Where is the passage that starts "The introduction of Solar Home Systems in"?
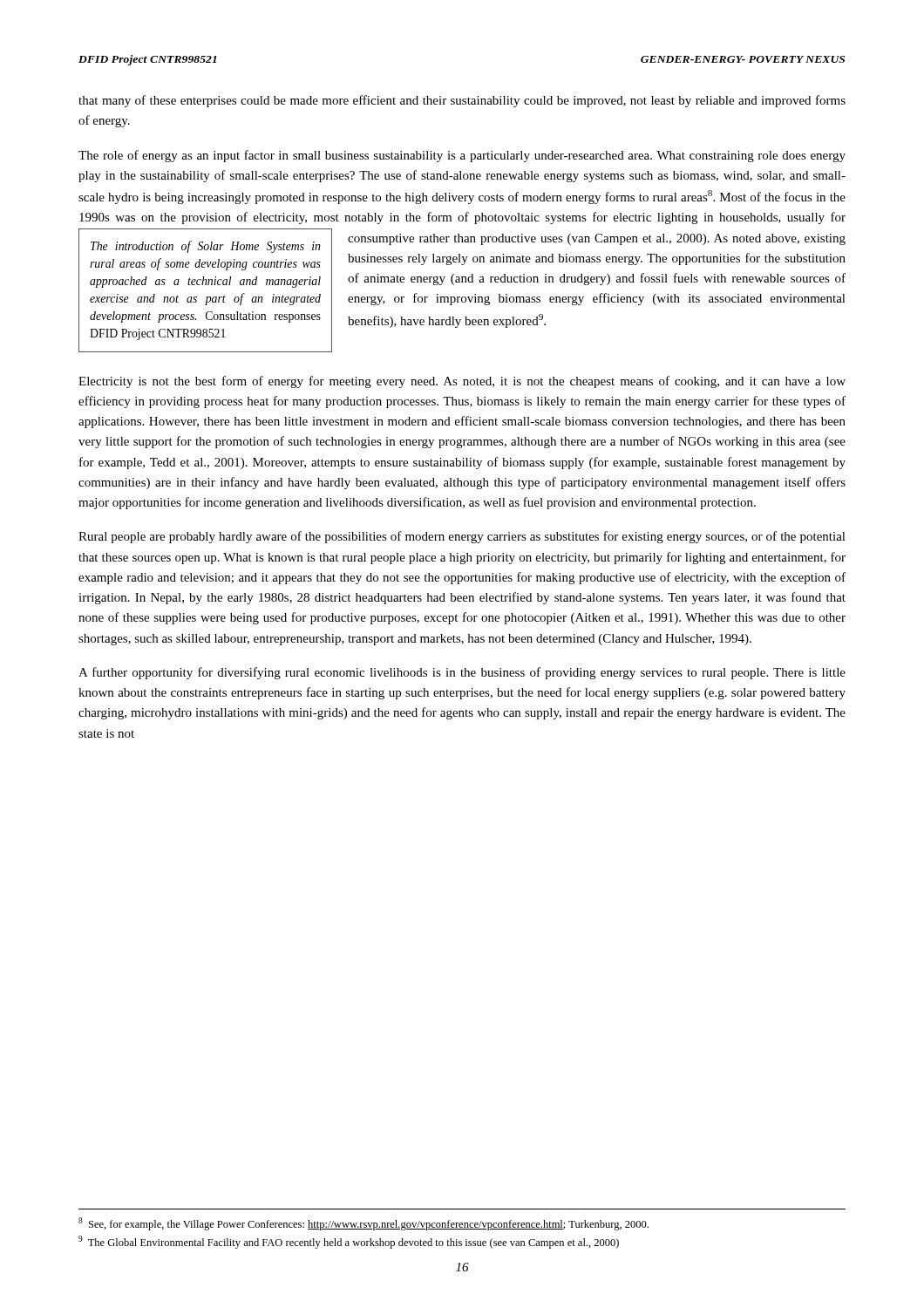Viewport: 924px width, 1308px height. click(205, 290)
